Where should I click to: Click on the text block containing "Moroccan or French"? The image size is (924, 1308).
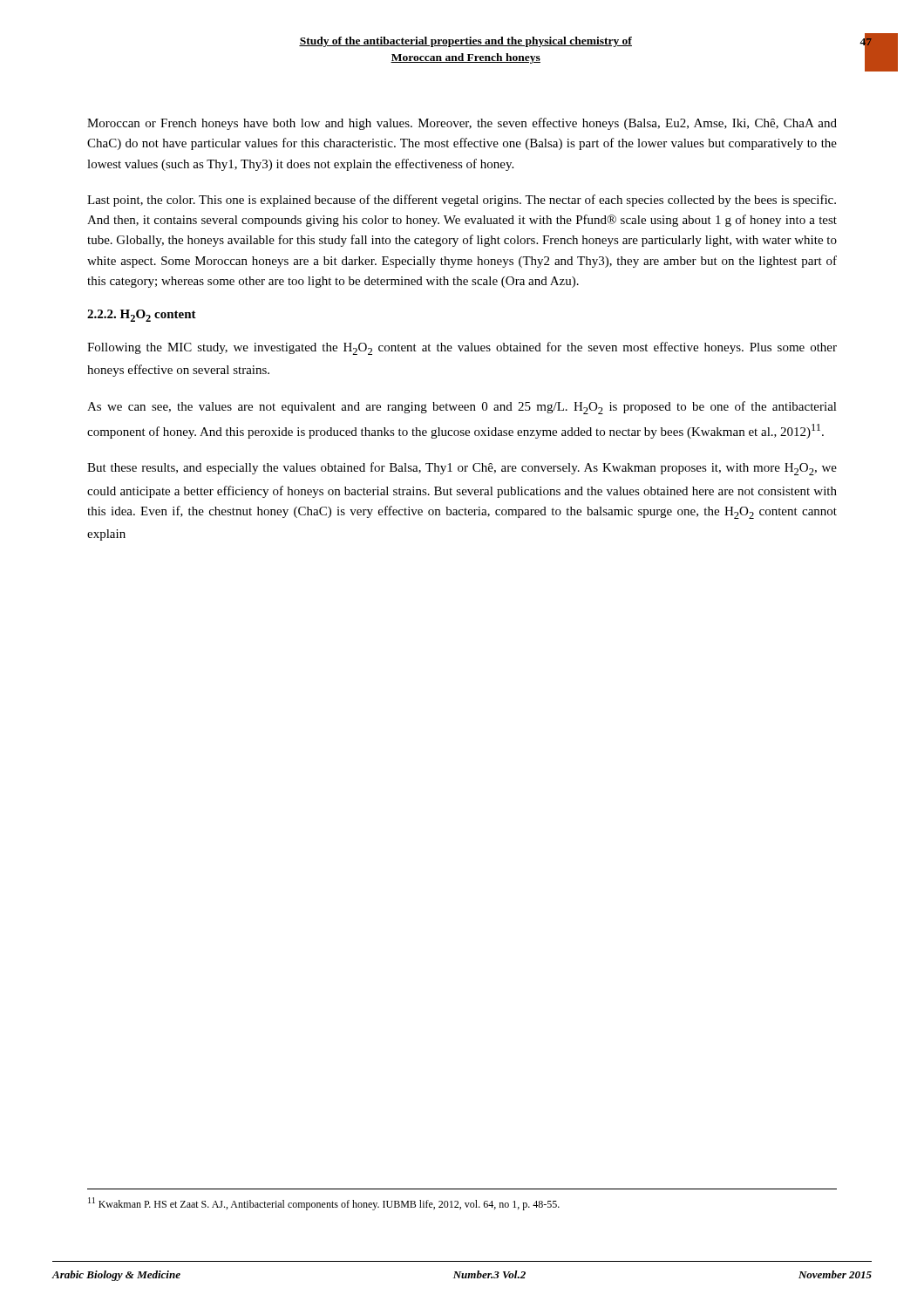coord(462,143)
